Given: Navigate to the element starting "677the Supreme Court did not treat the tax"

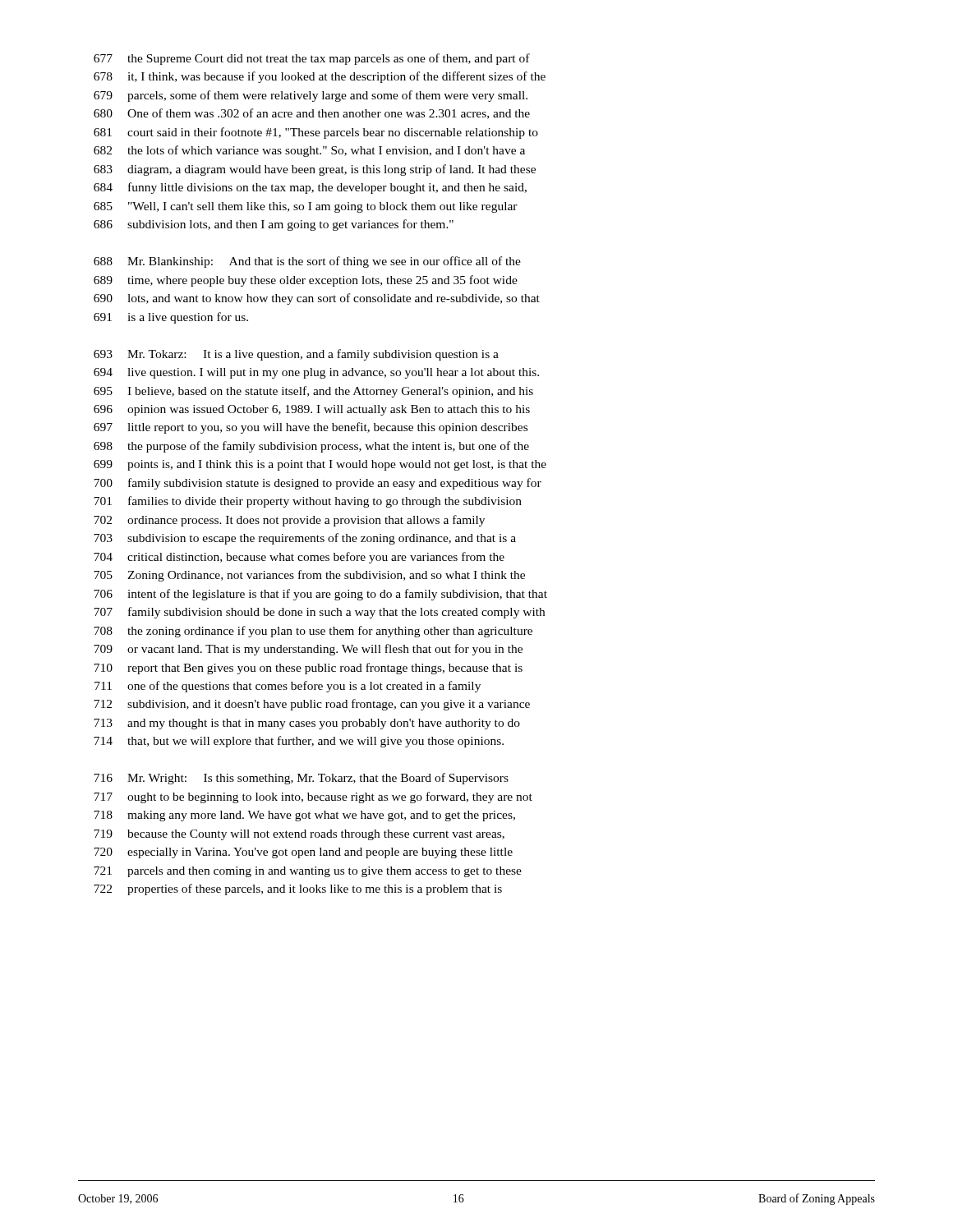Looking at the screenshot, I should [x=476, y=142].
